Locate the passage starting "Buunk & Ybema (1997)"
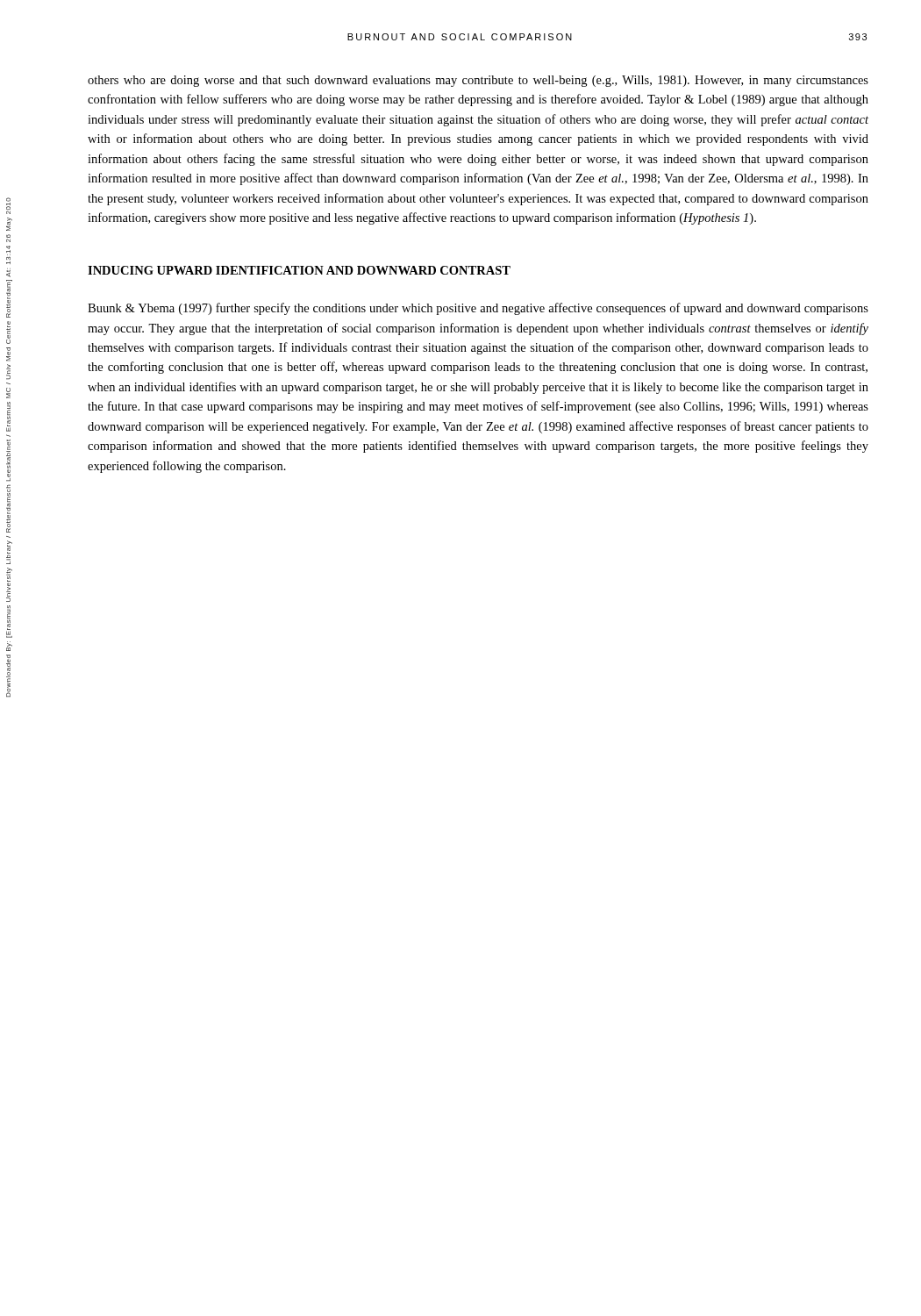 point(478,387)
